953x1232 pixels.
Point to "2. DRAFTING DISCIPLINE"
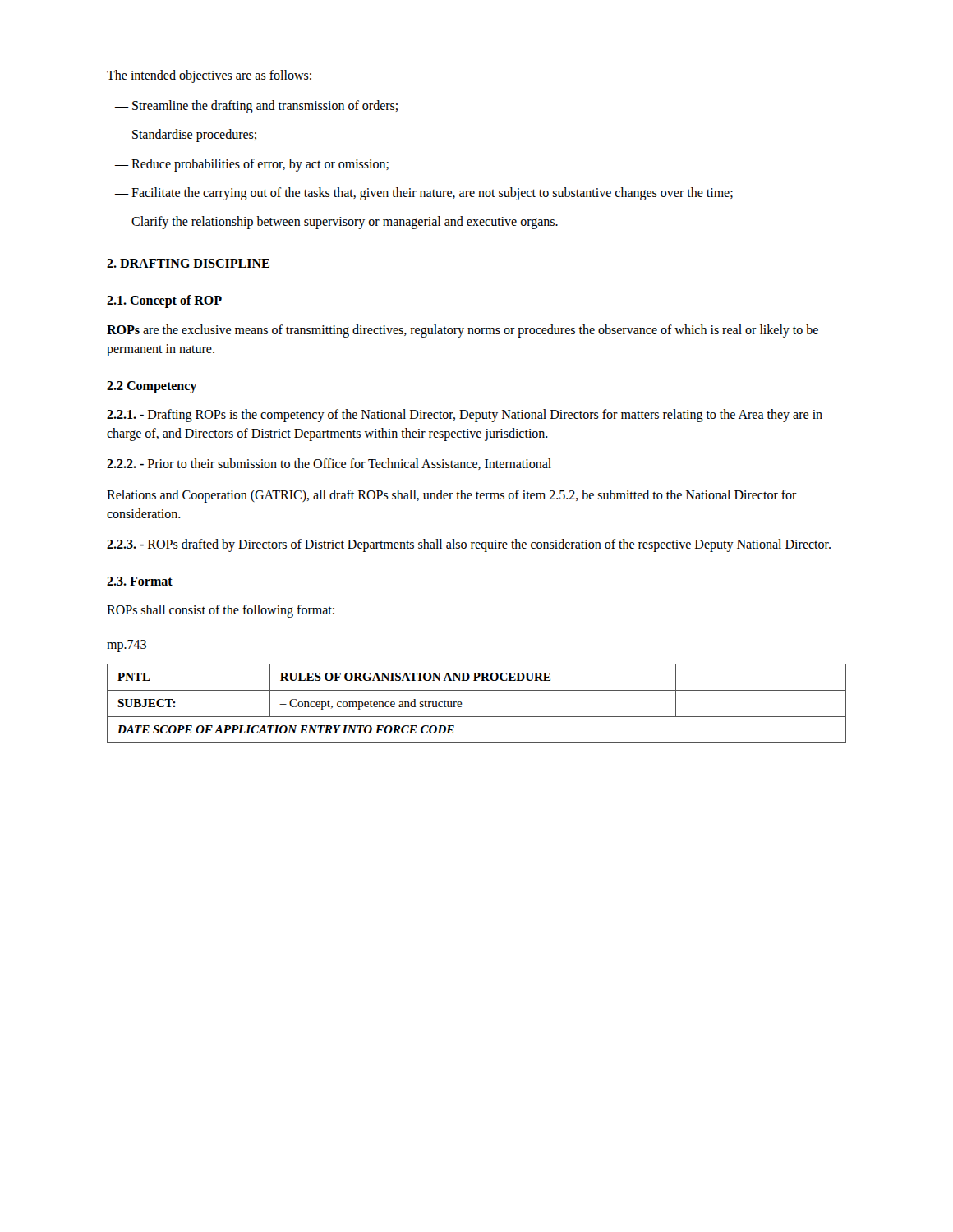(x=188, y=263)
